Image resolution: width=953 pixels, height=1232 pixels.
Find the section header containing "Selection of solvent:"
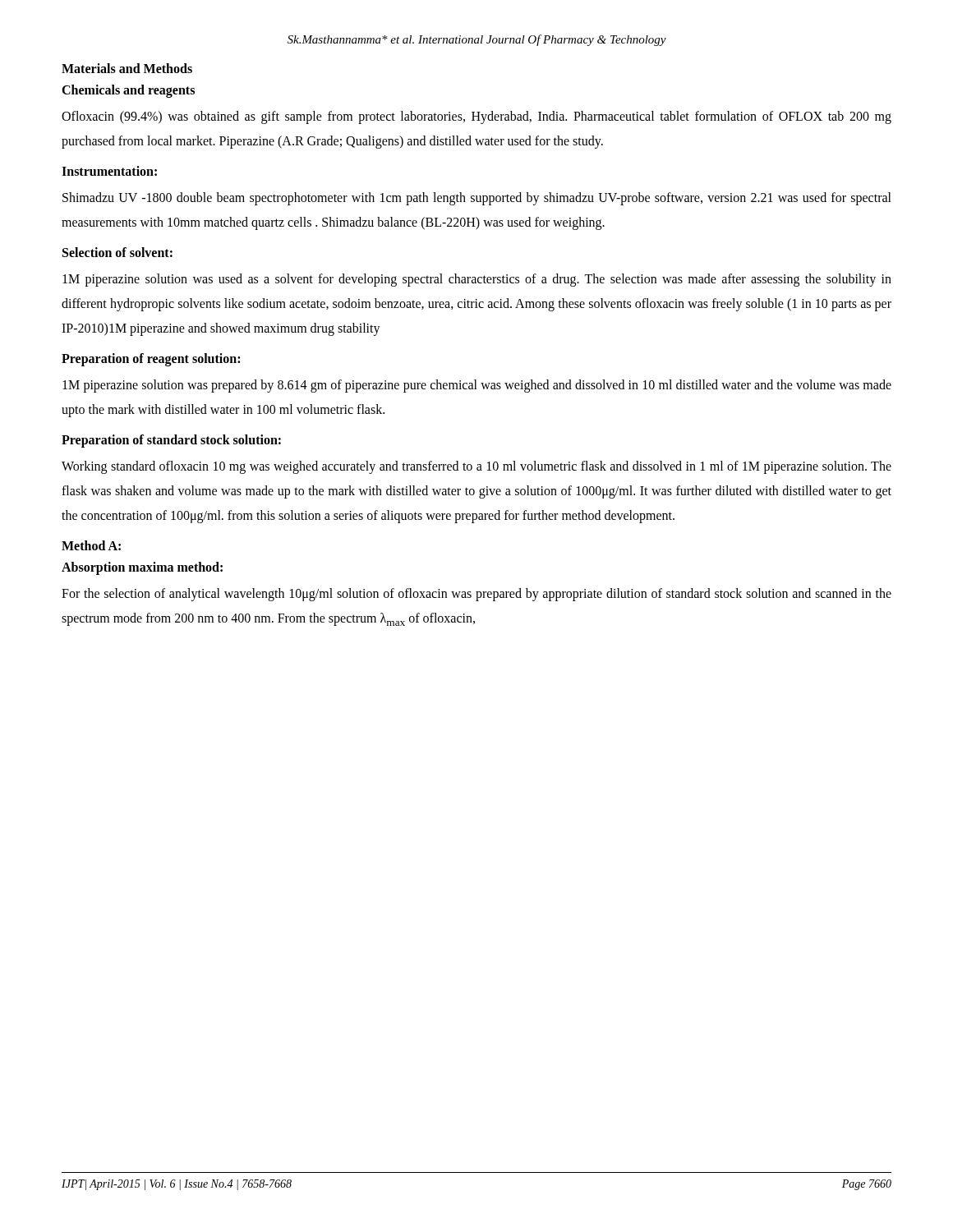tap(118, 253)
